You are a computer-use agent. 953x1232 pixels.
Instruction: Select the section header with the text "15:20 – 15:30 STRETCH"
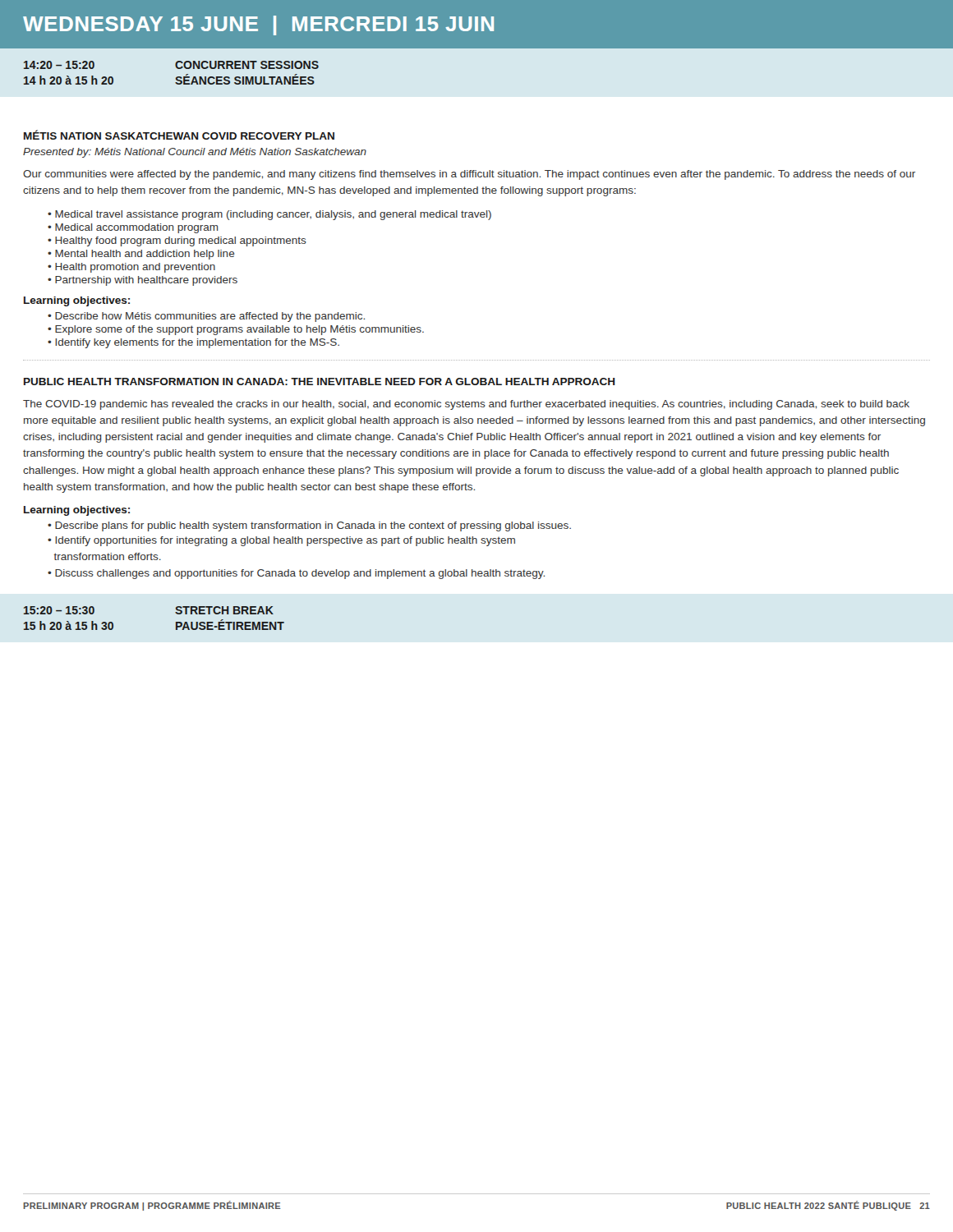69,610
